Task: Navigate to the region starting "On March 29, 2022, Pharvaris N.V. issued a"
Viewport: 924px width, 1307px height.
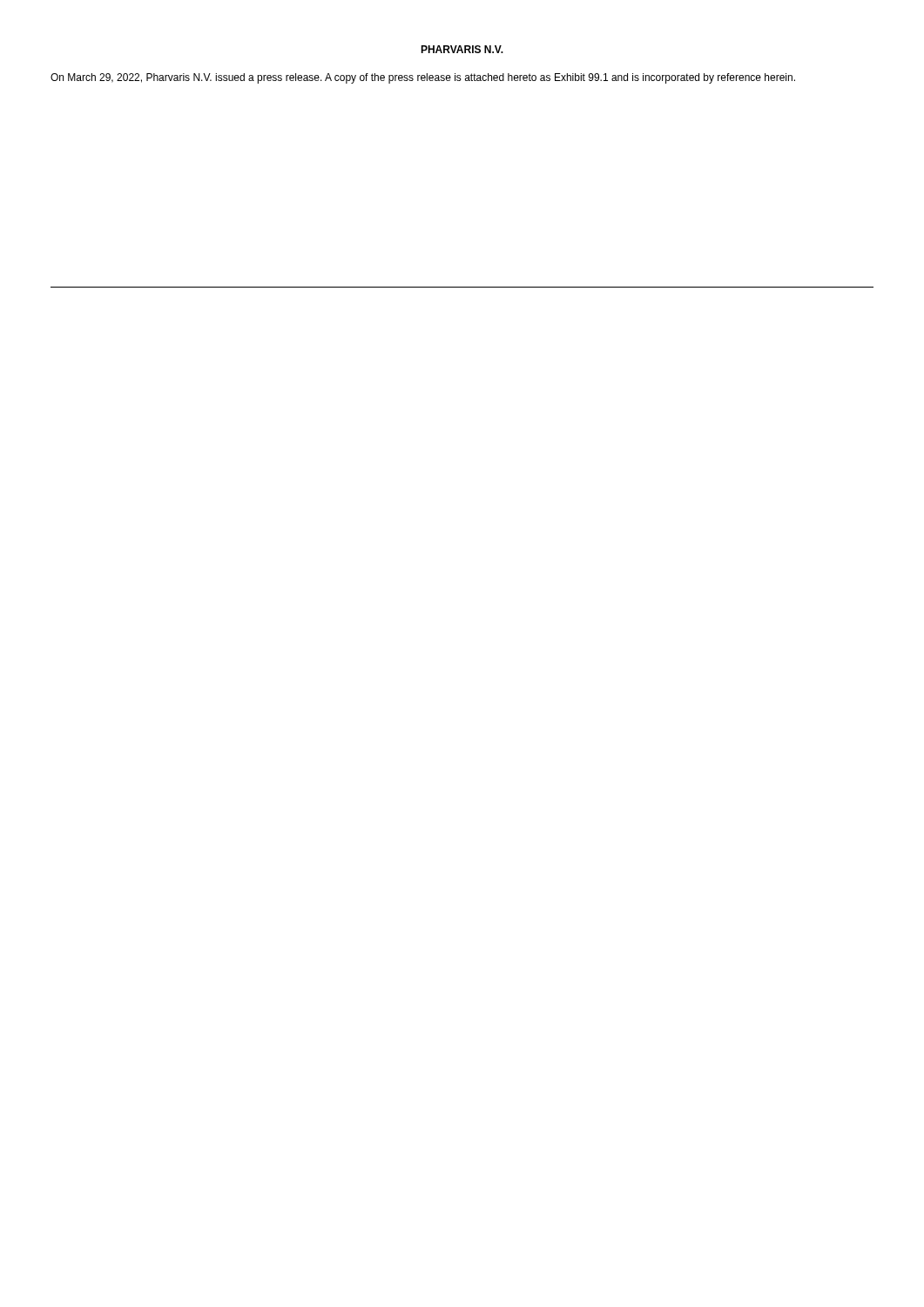Action: (423, 78)
